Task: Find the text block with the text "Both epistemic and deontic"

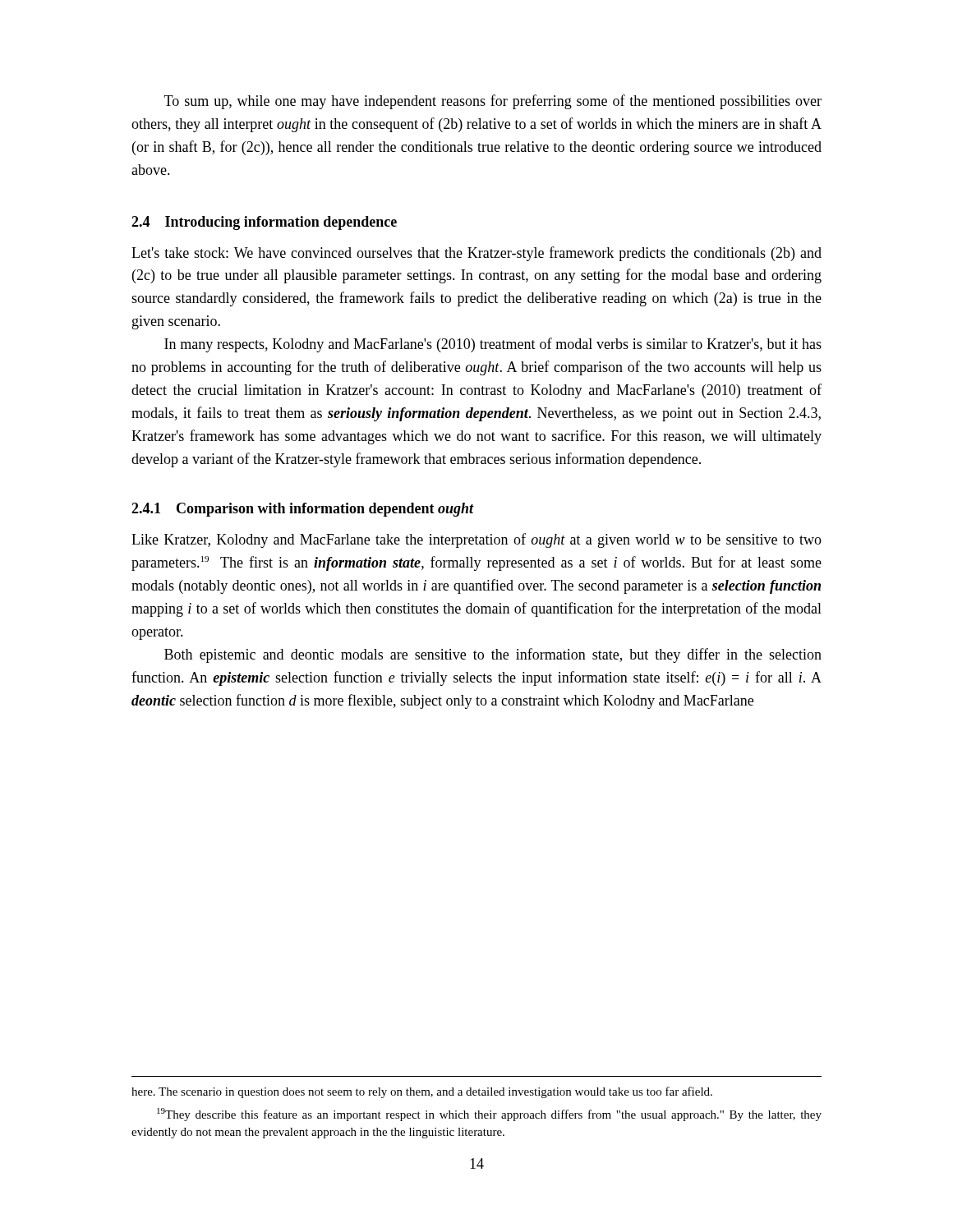Action: click(476, 678)
